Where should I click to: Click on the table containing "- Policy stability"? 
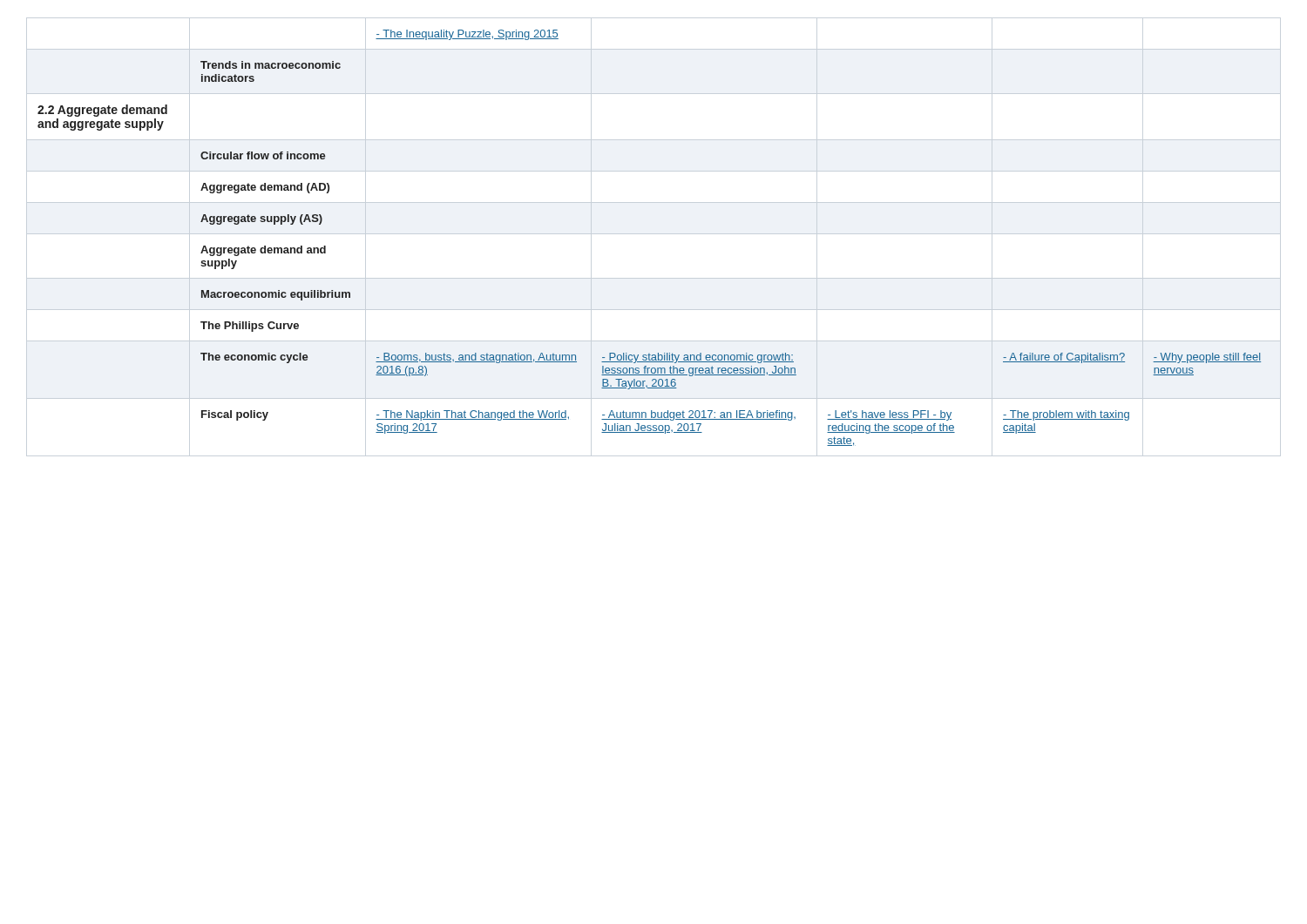click(654, 237)
